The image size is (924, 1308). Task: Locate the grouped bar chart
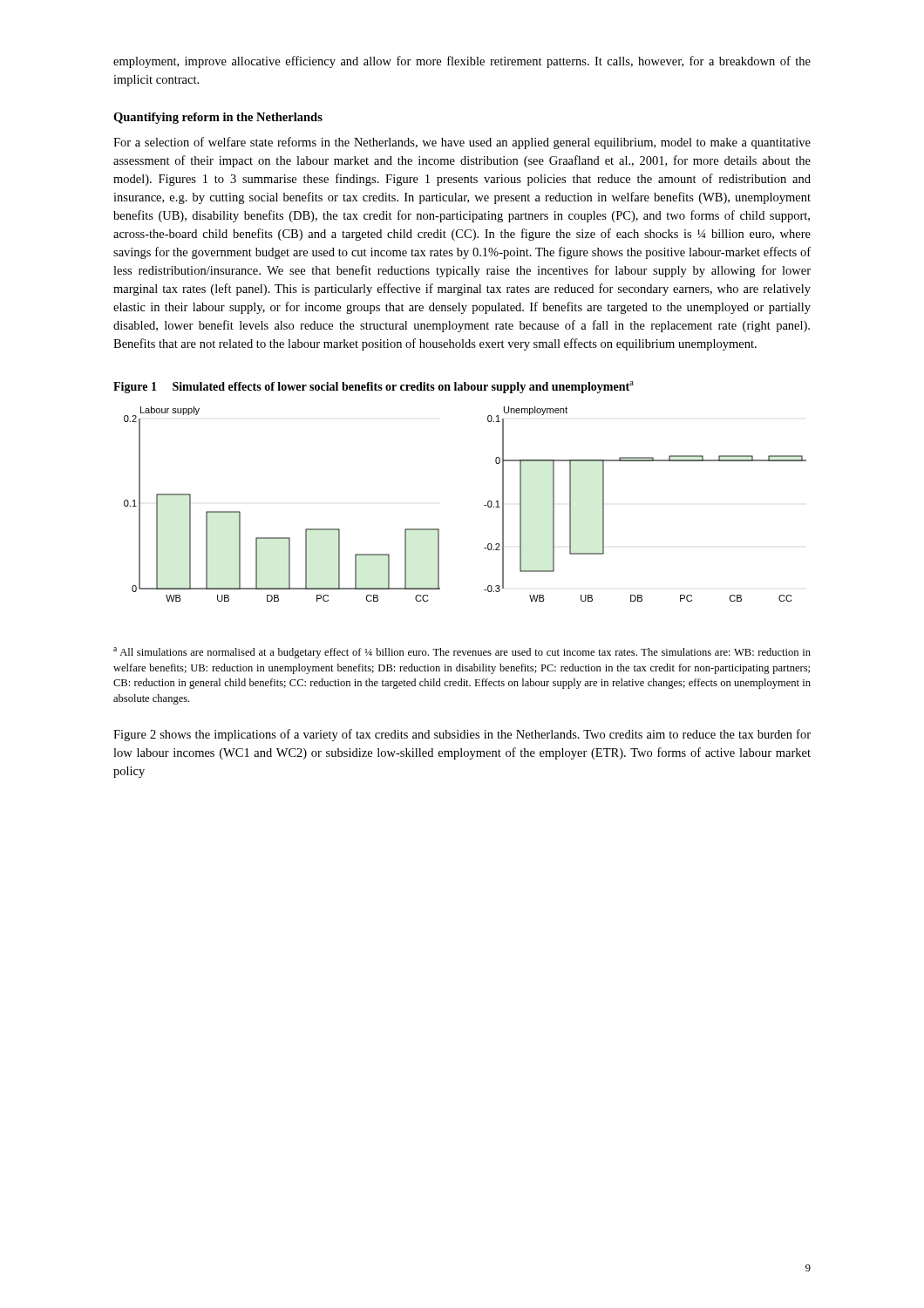coord(462,519)
